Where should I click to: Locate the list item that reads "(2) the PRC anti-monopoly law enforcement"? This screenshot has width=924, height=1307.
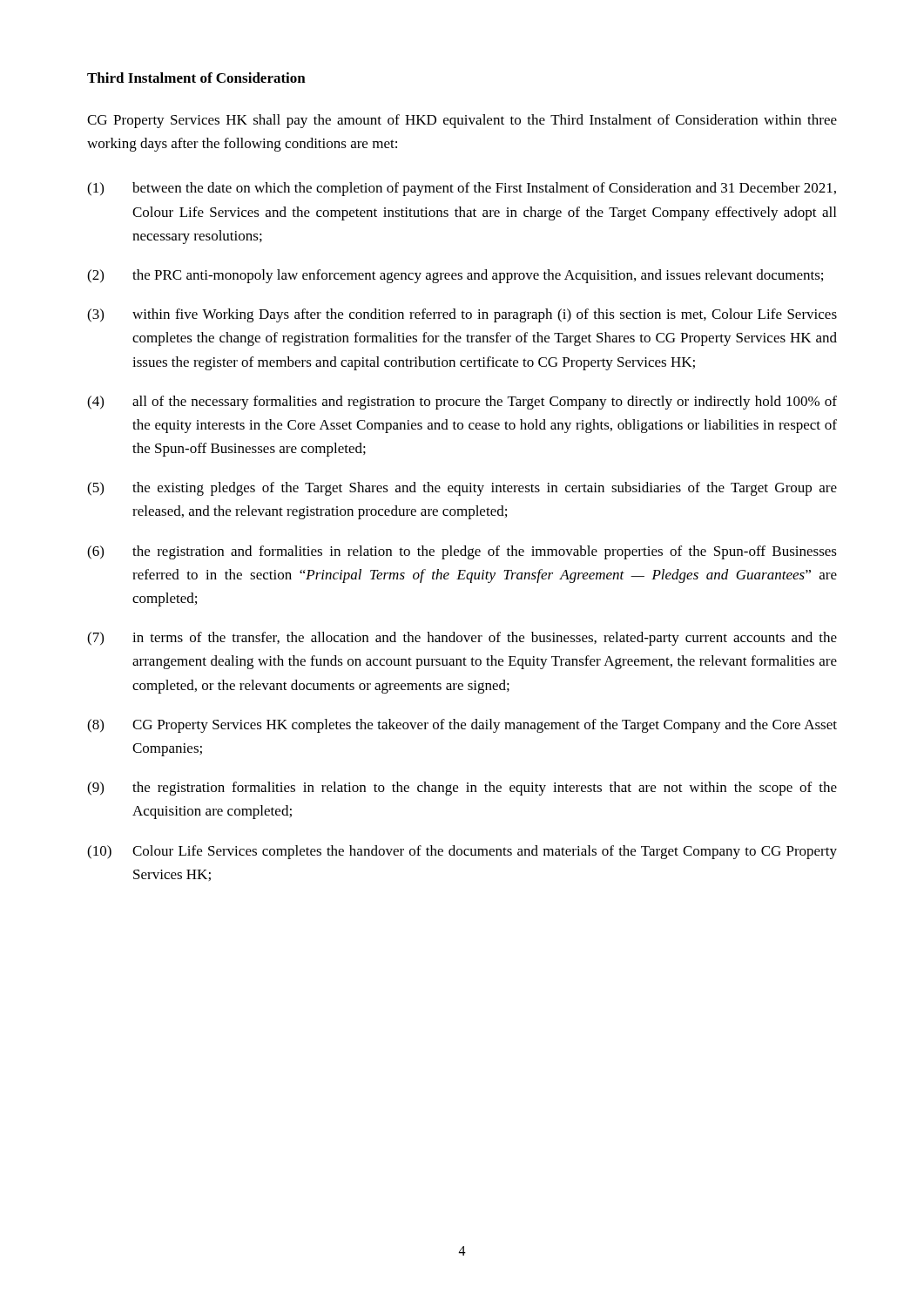pyautogui.click(x=462, y=275)
